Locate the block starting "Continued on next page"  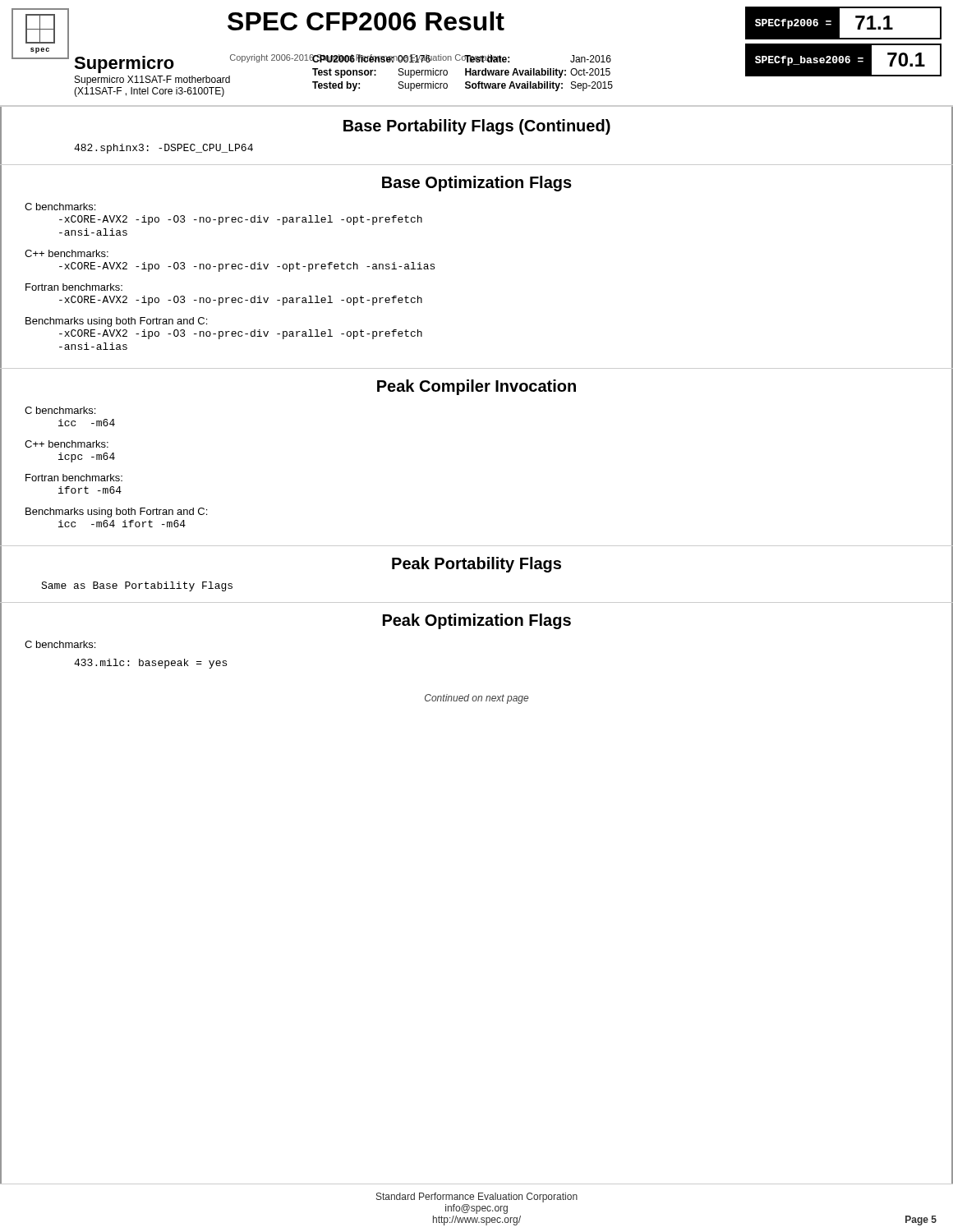pos(476,698)
